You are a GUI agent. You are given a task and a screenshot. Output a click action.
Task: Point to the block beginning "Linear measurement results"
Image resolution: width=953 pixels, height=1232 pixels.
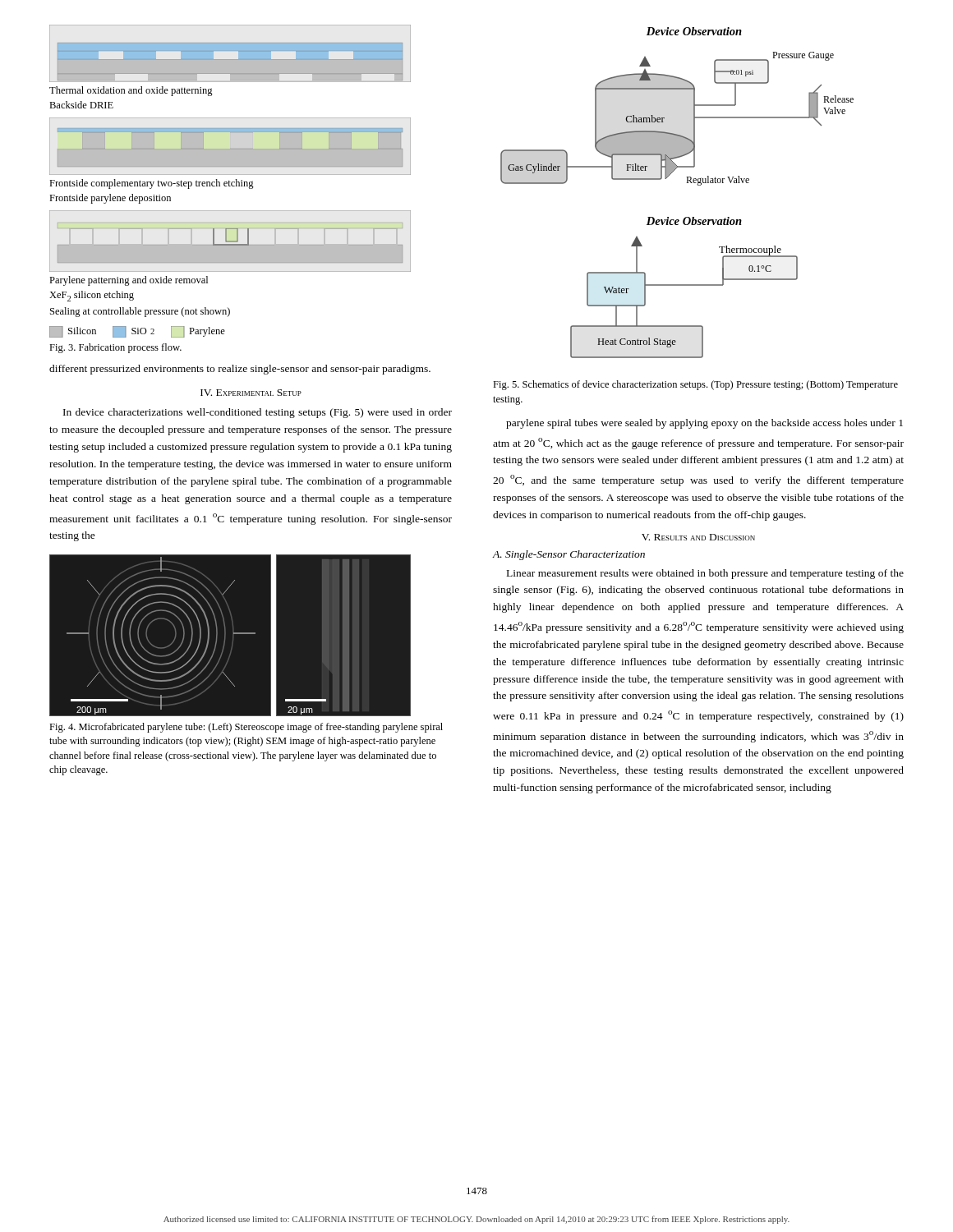698,680
